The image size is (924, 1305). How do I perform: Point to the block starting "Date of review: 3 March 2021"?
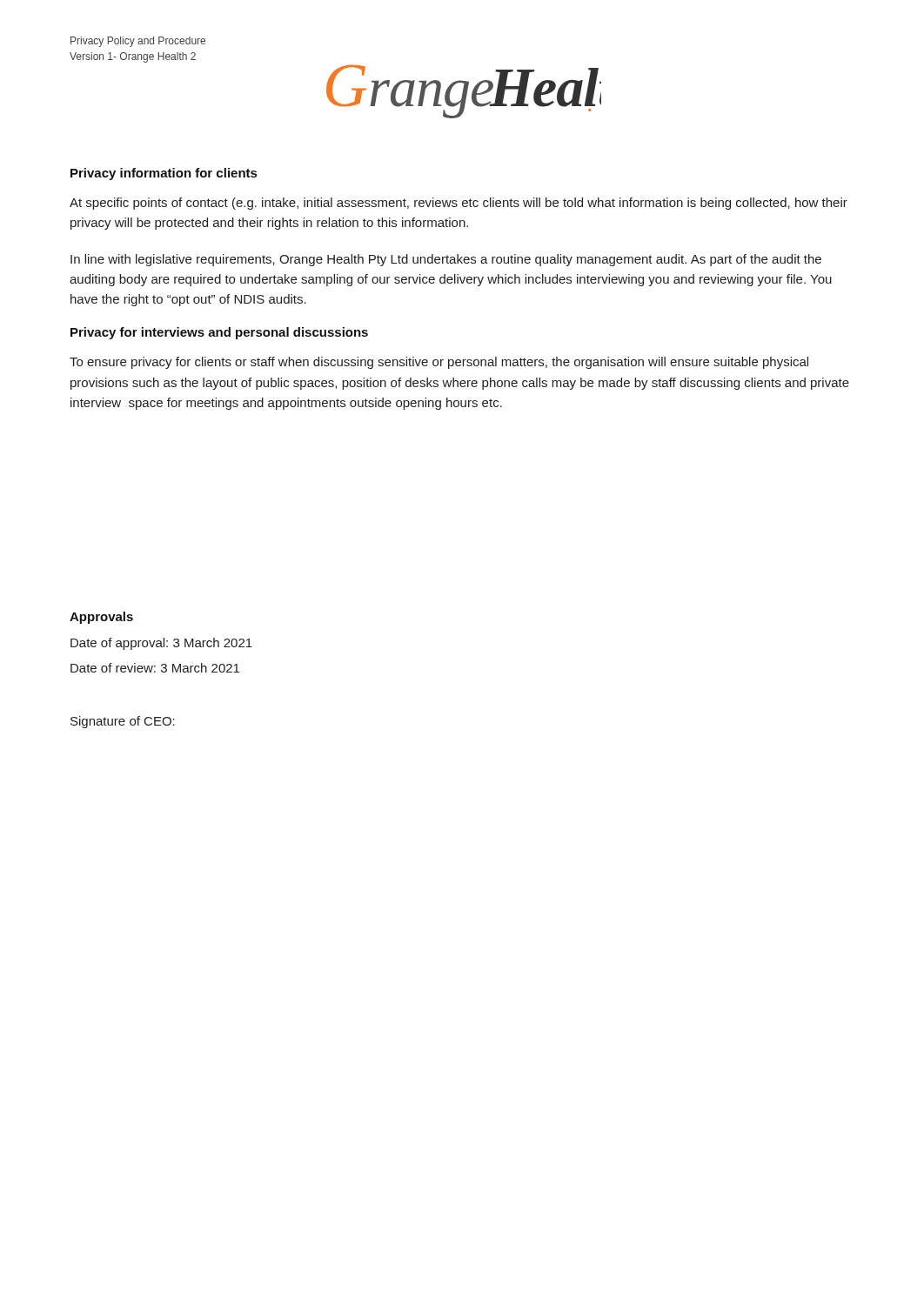tap(155, 668)
